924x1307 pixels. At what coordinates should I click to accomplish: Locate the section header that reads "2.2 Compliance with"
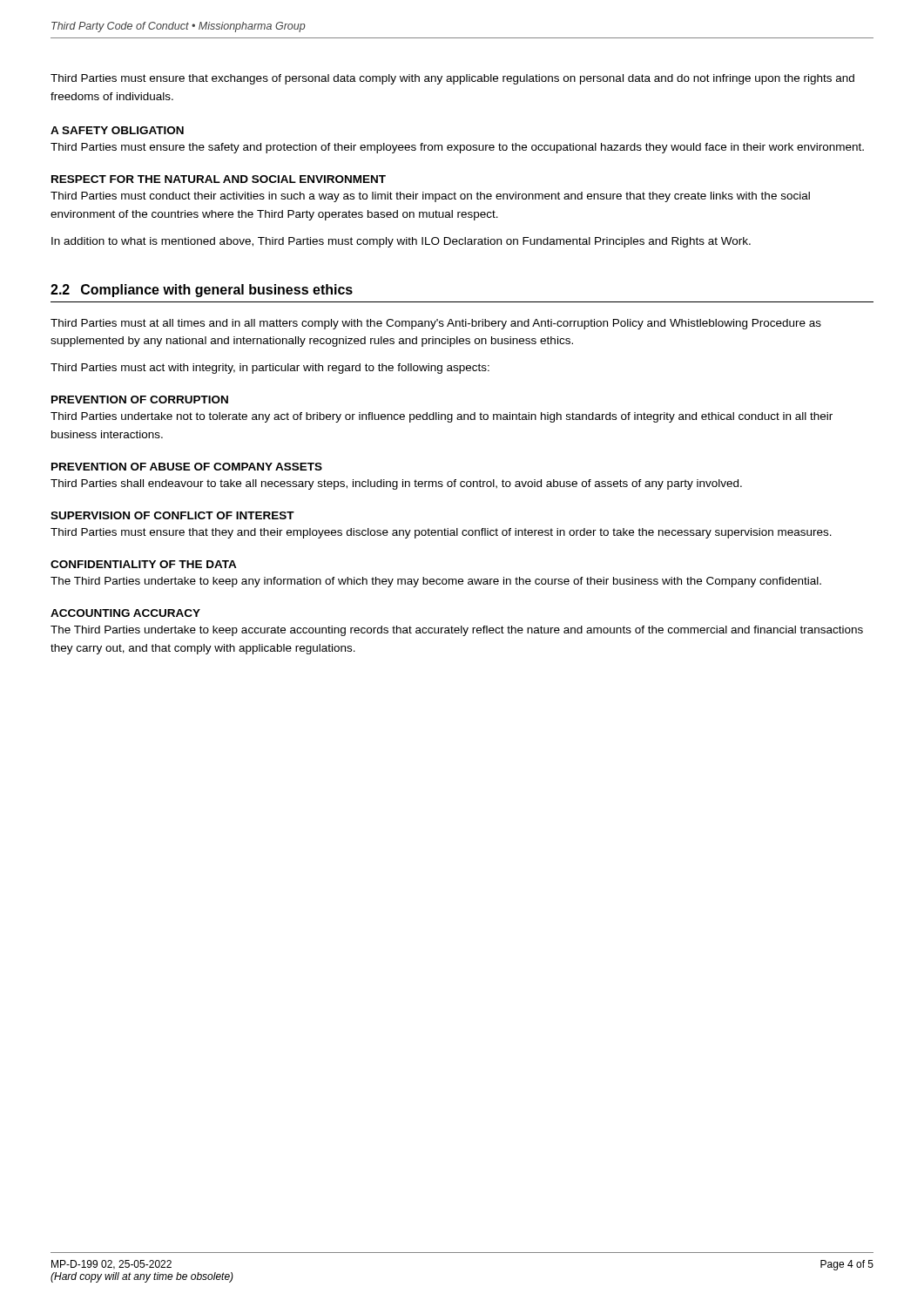coord(462,292)
